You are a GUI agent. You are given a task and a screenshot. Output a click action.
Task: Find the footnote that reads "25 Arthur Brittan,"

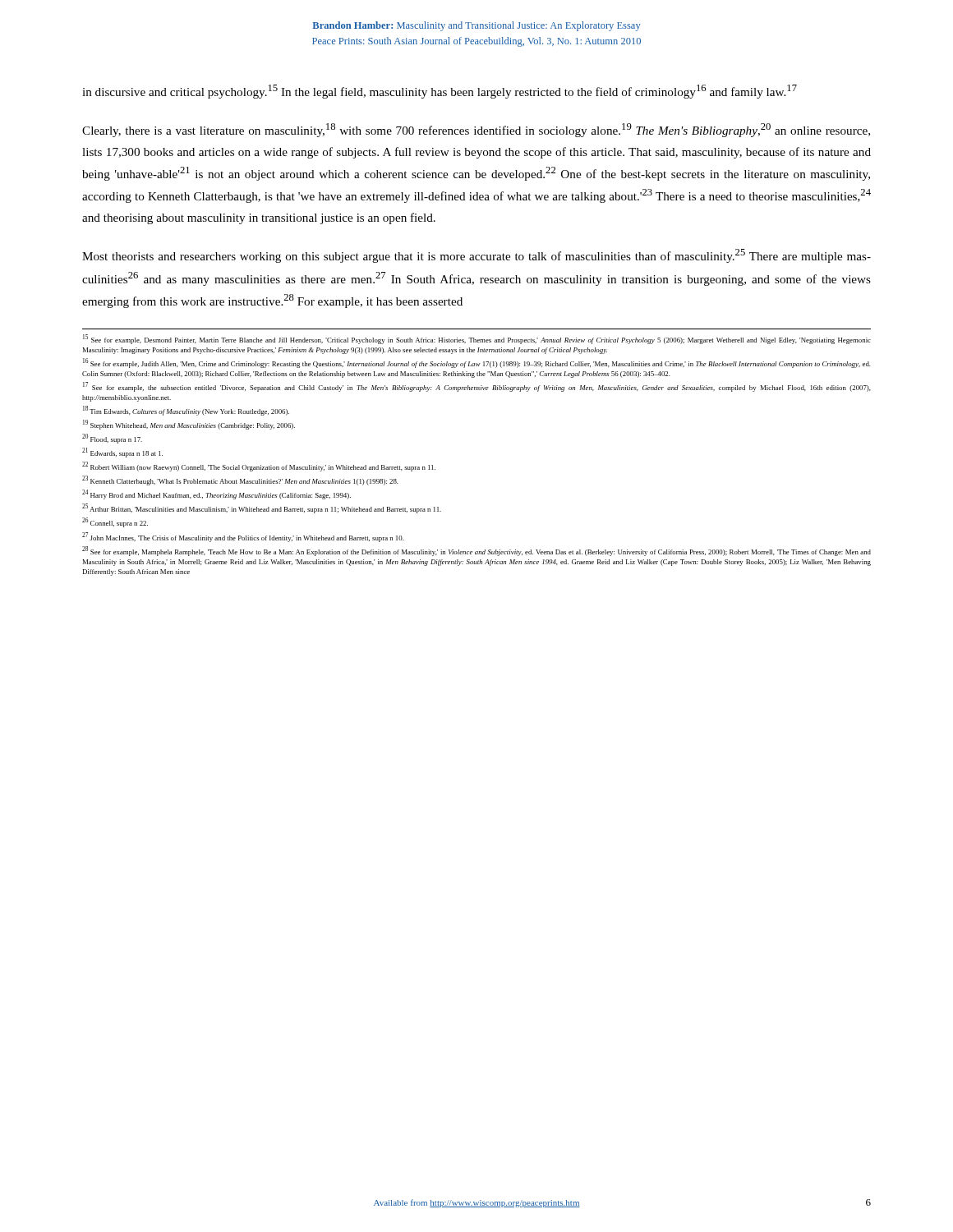pos(262,508)
